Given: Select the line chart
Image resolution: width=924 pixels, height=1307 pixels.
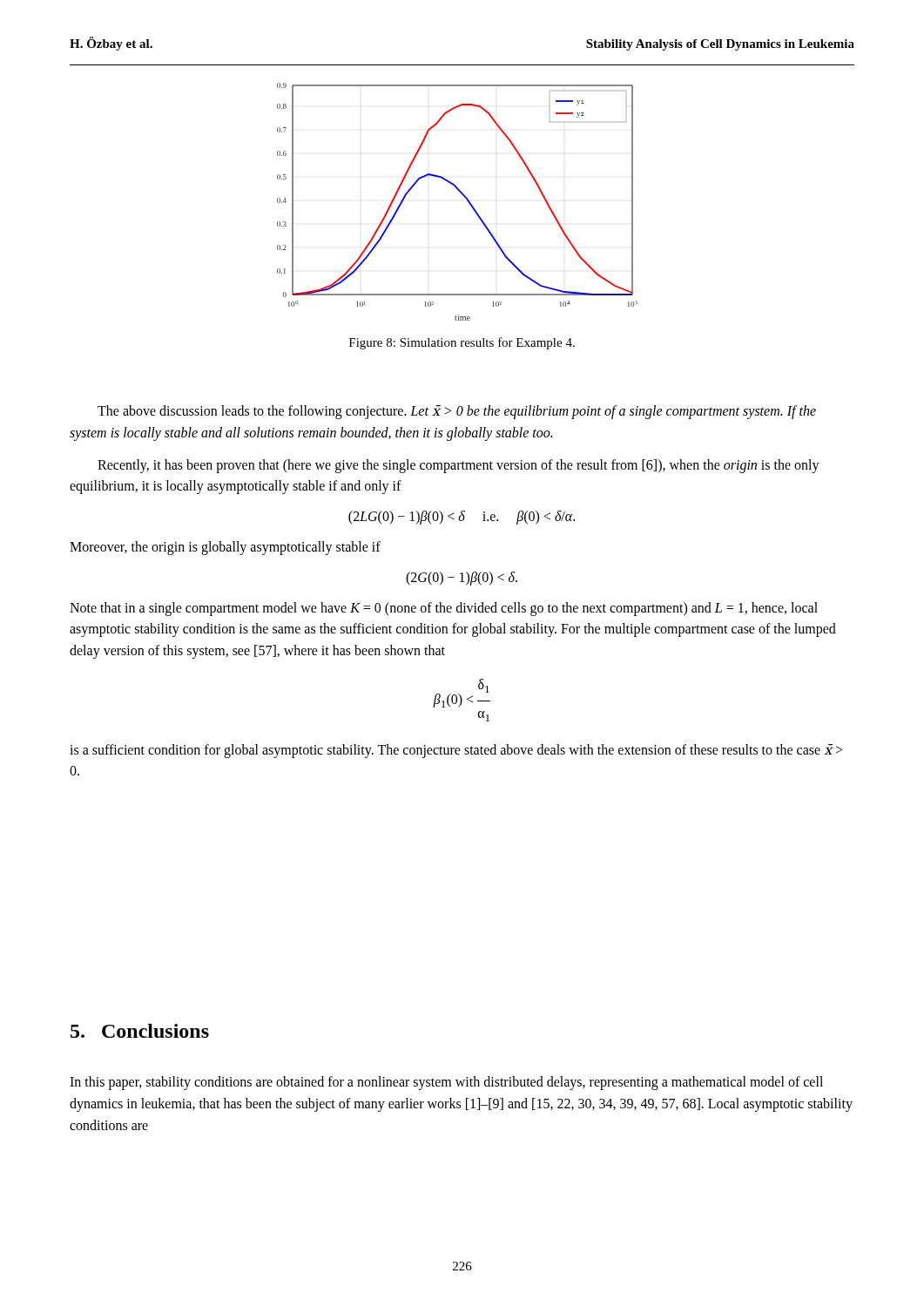Looking at the screenshot, I should pos(462,202).
